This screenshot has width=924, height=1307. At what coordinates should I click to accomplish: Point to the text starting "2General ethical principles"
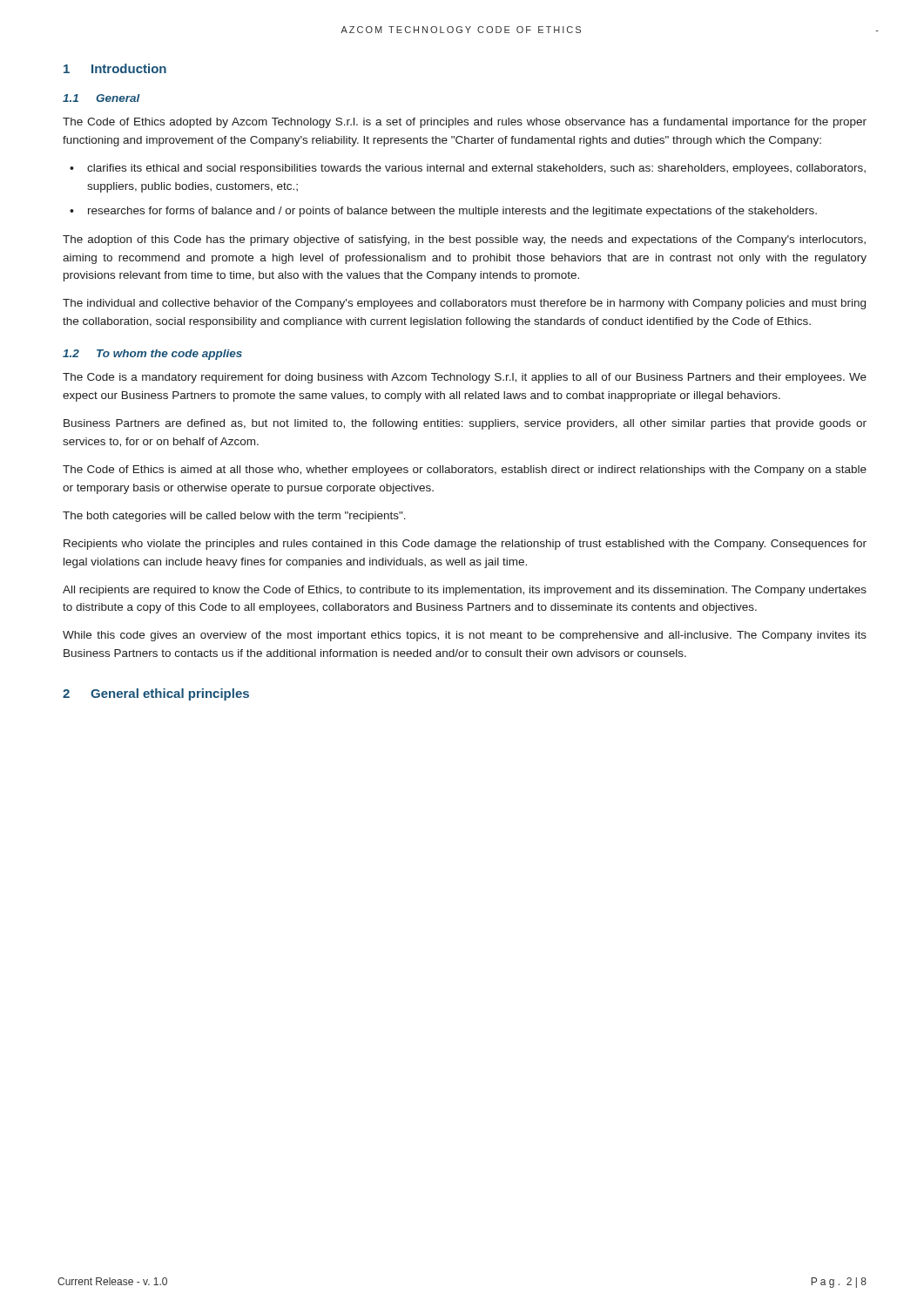click(156, 693)
